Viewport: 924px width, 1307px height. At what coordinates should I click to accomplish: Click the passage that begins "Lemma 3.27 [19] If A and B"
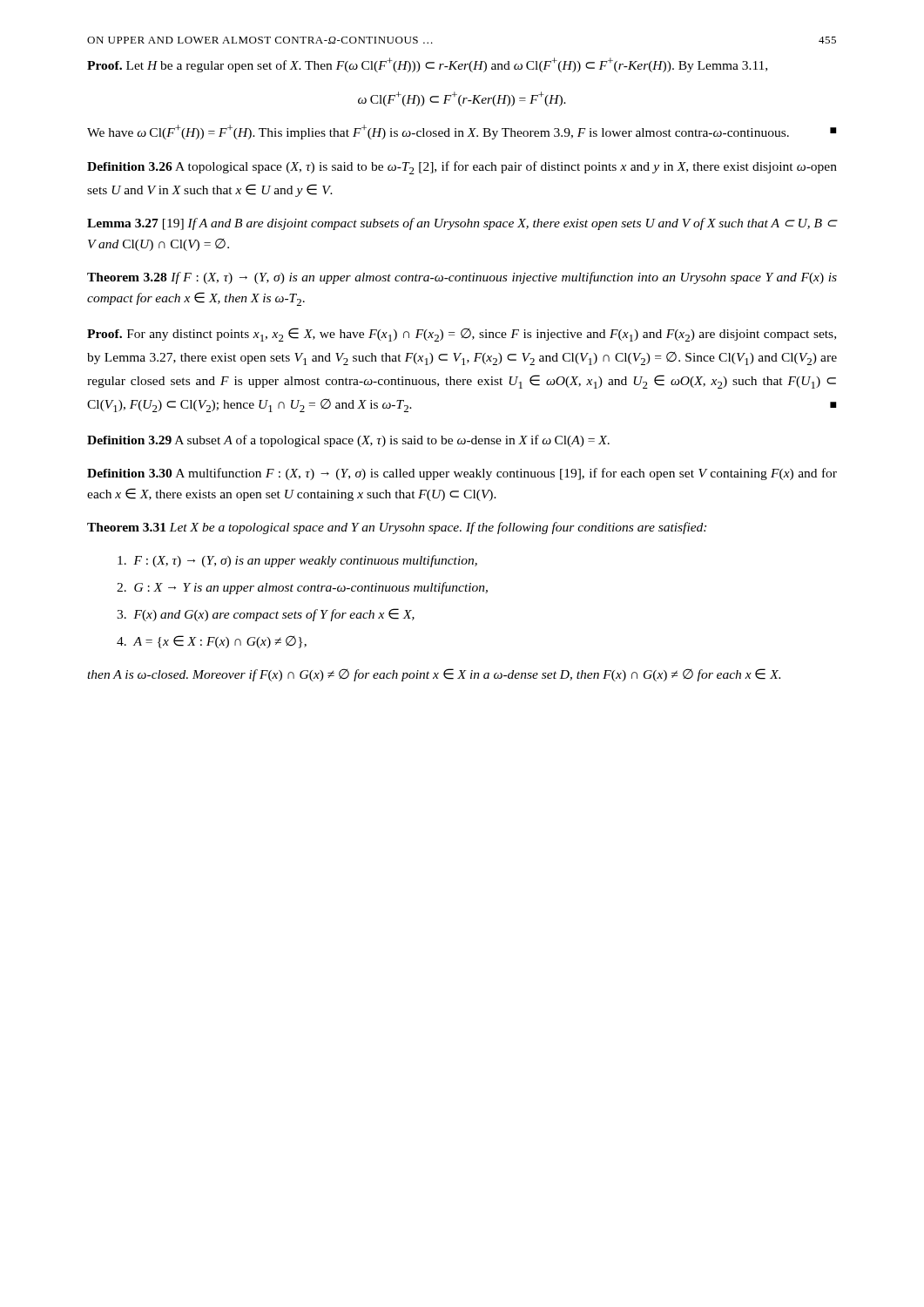coord(462,233)
